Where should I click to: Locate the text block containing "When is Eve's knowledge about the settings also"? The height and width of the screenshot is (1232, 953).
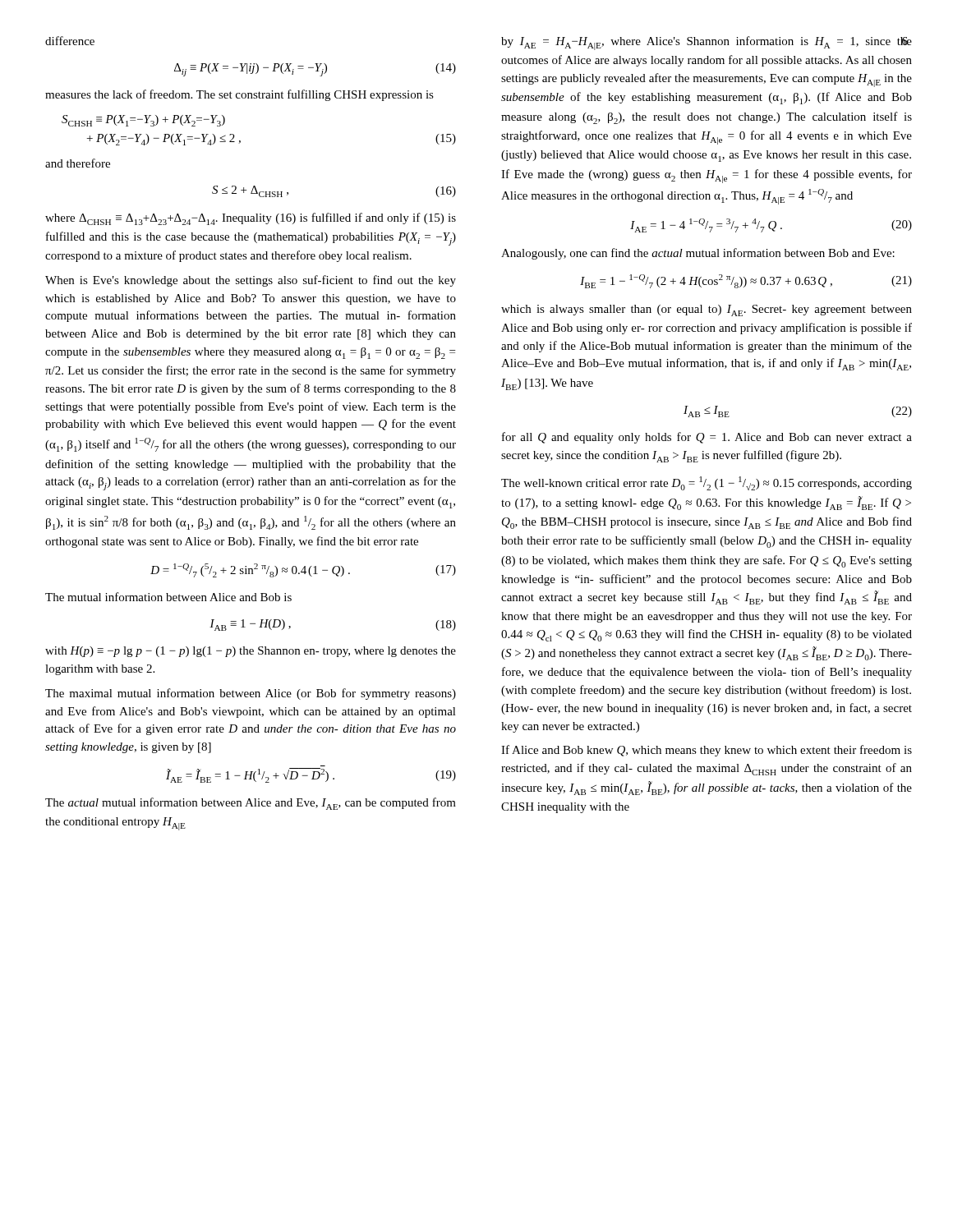pyautogui.click(x=251, y=411)
